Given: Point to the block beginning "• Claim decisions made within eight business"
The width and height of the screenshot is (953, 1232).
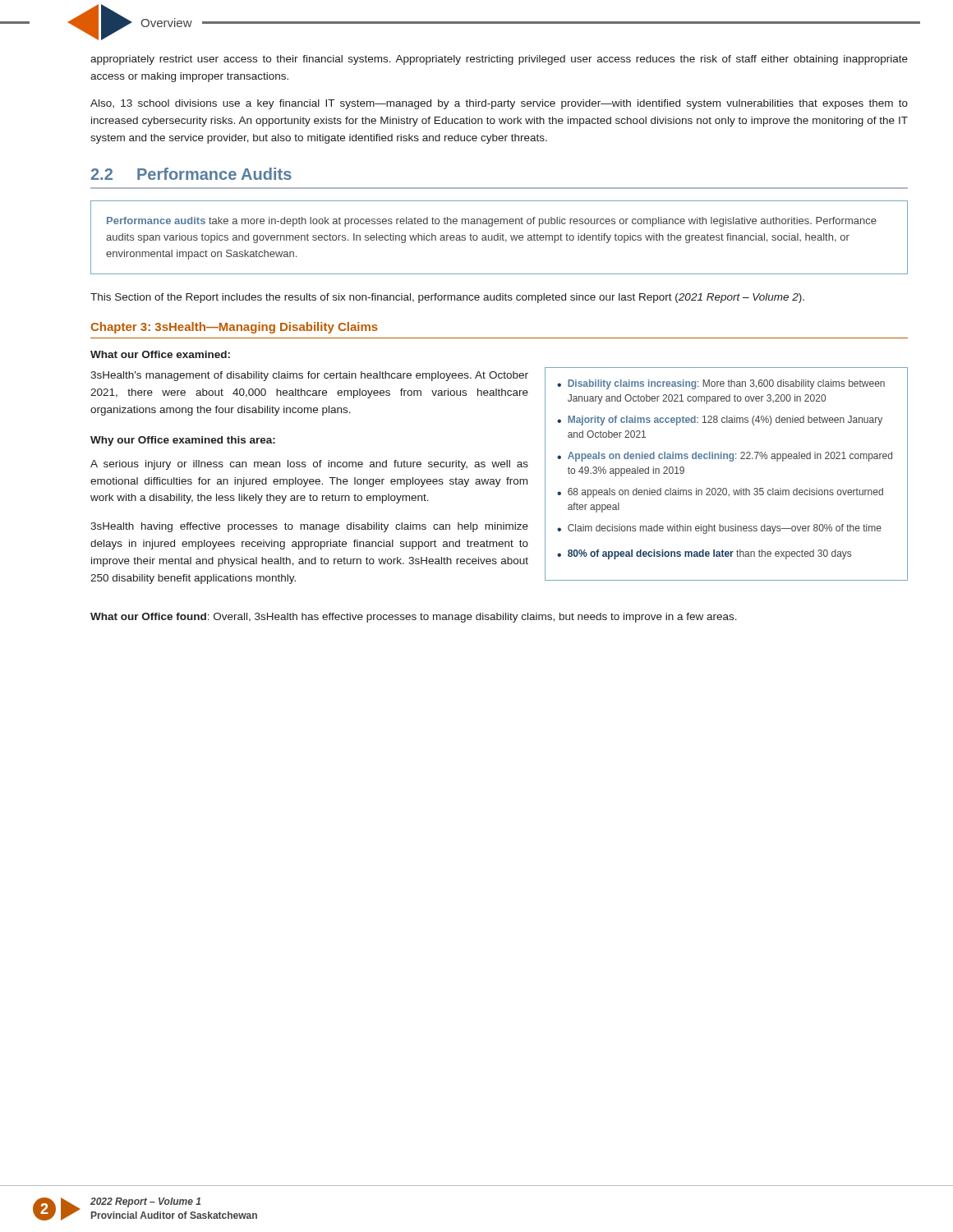Looking at the screenshot, I should tap(726, 530).
